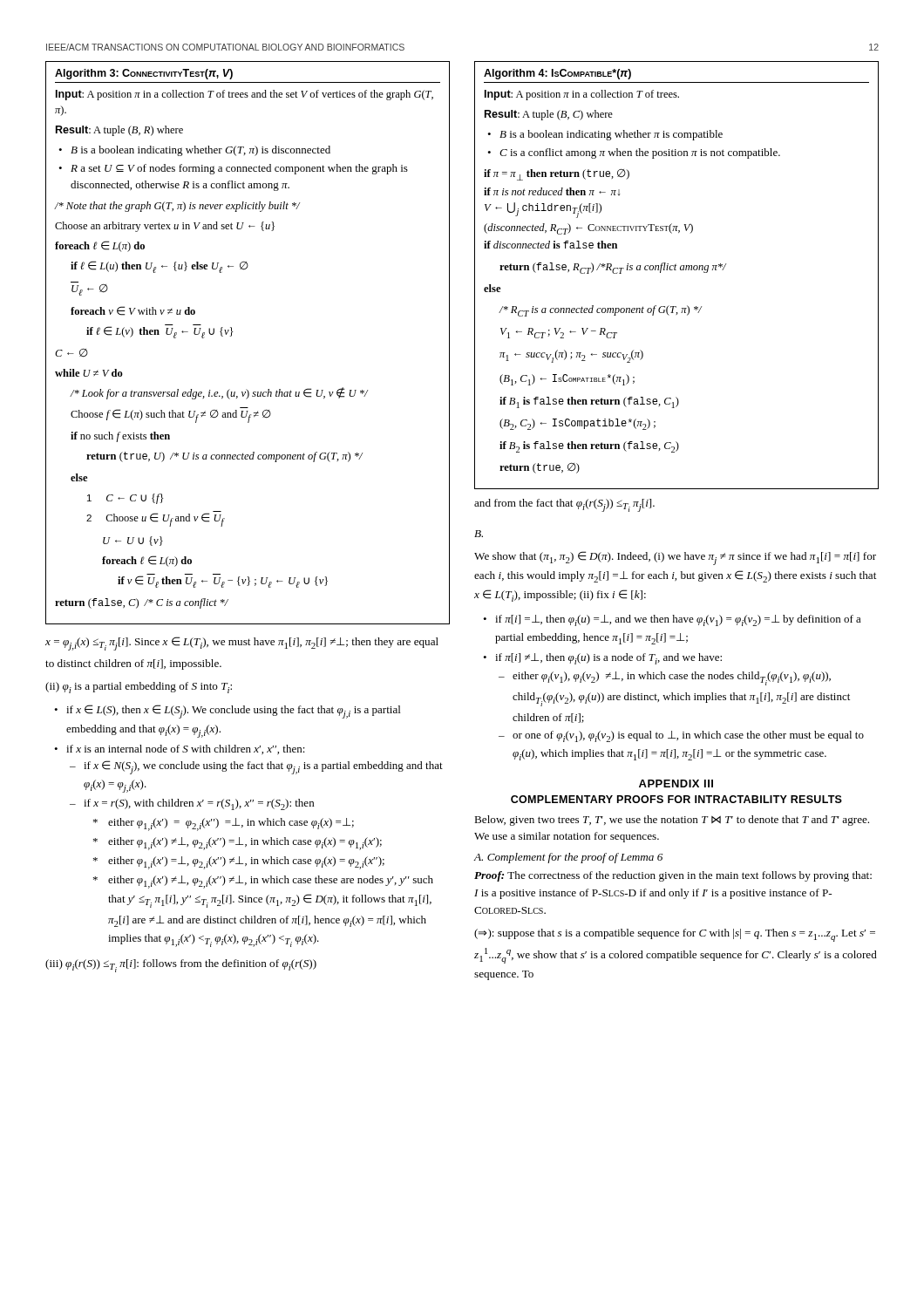Find the block on this page that starts "We show that (π1, π2)"
Image resolution: width=924 pixels, height=1308 pixels.
(675, 577)
